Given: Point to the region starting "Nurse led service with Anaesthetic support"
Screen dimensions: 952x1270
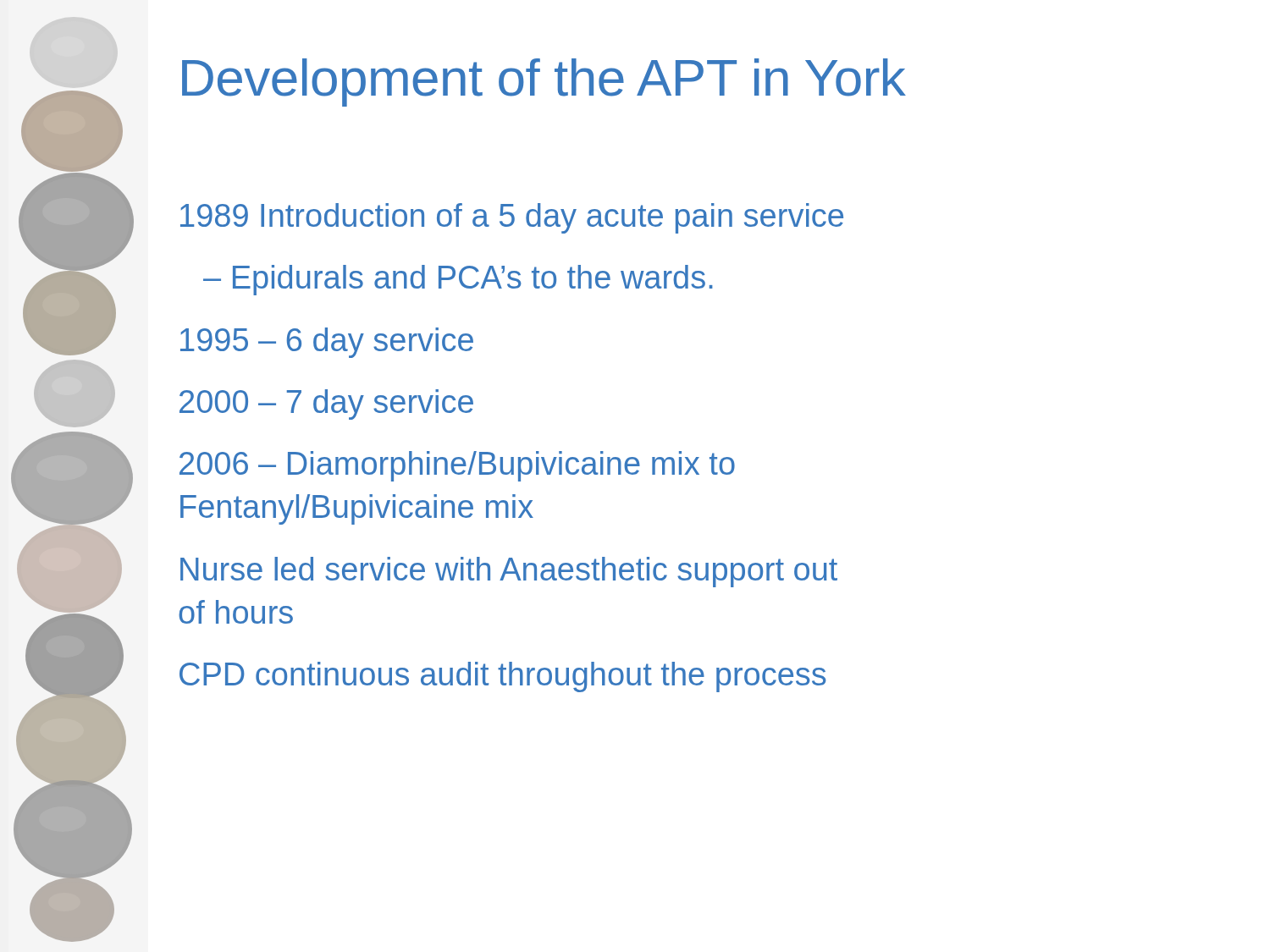Looking at the screenshot, I should (x=508, y=591).
